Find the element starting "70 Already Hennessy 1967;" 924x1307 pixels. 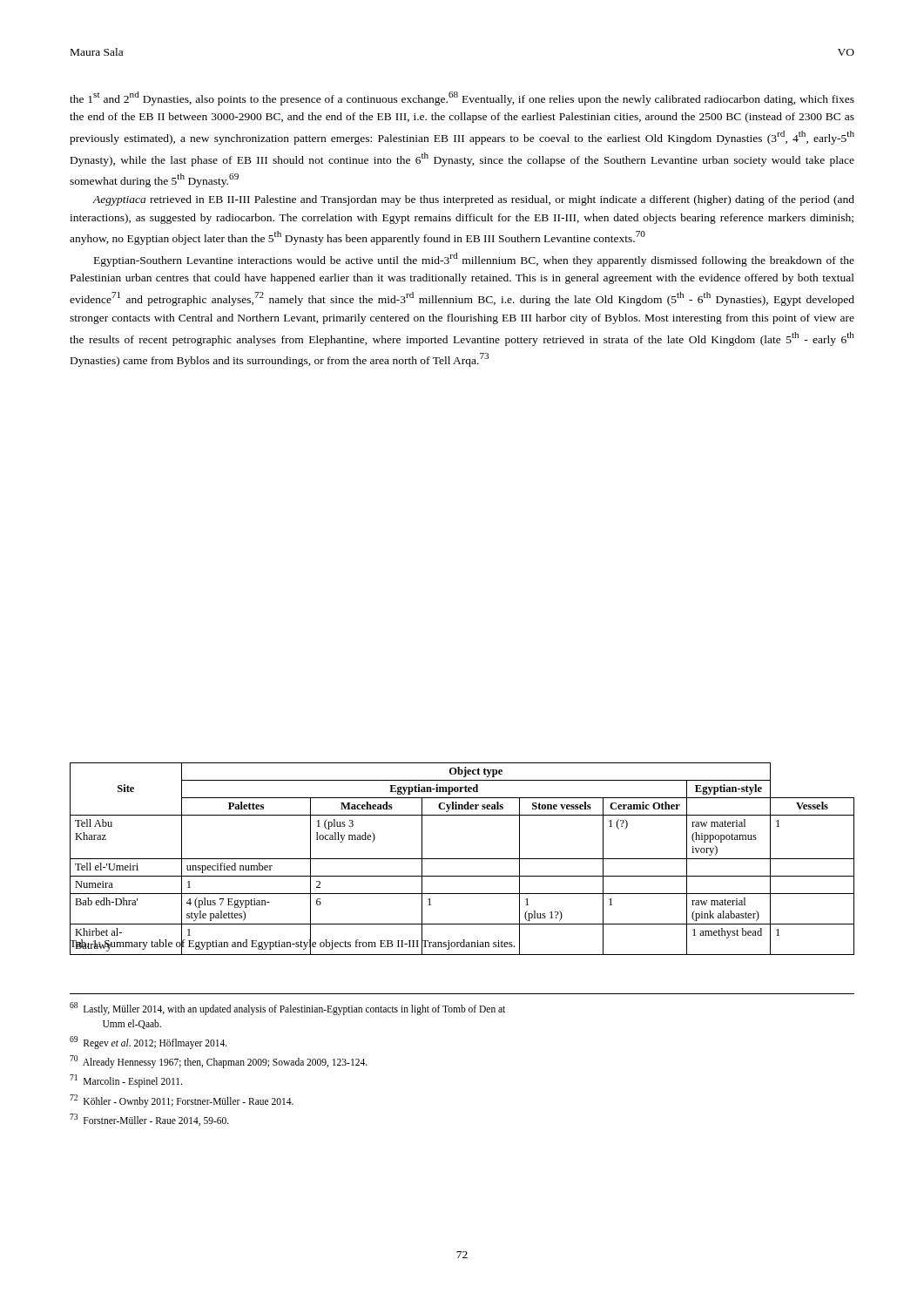219,1061
